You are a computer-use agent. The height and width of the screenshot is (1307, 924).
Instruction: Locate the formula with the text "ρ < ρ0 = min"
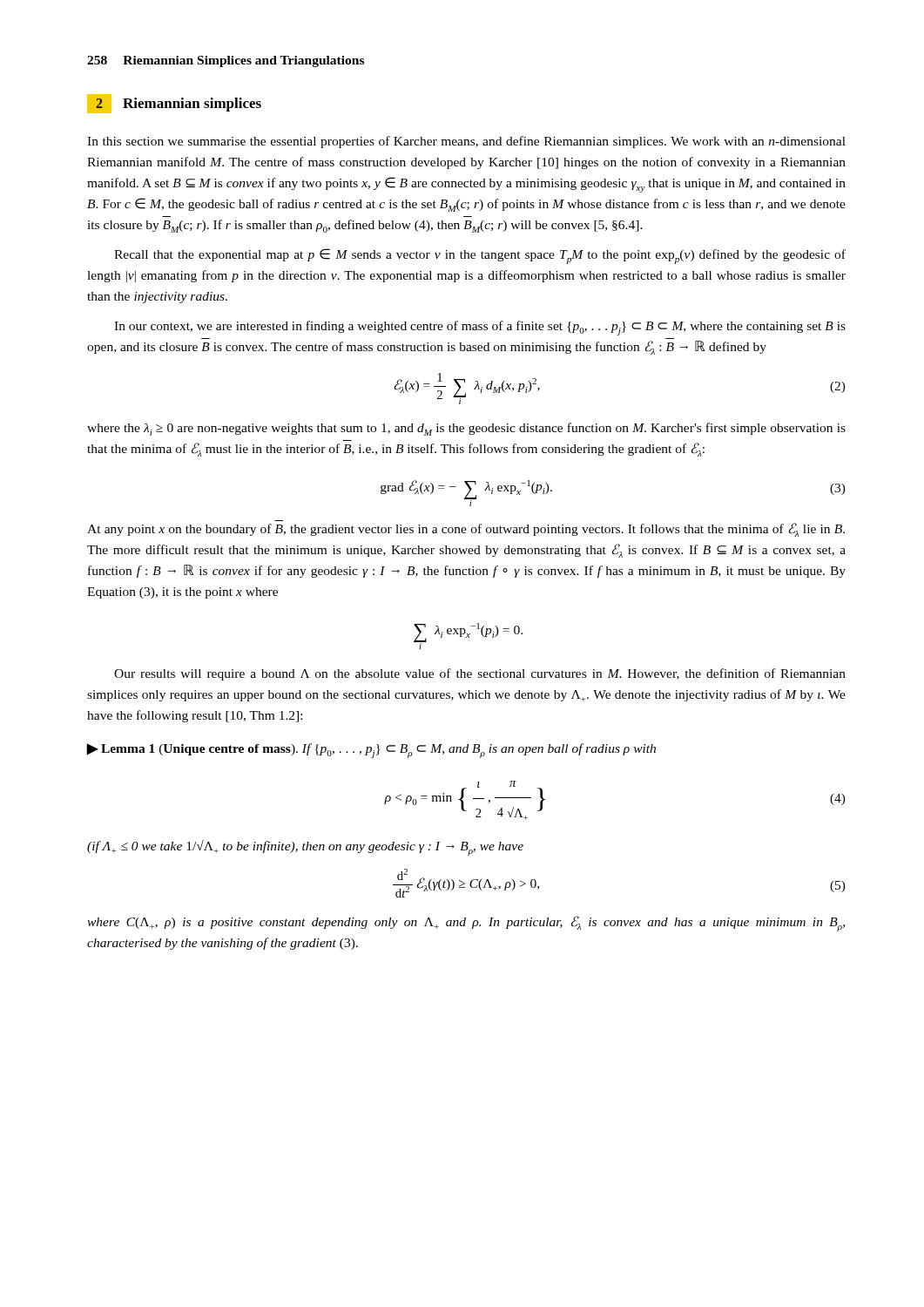click(462, 800)
